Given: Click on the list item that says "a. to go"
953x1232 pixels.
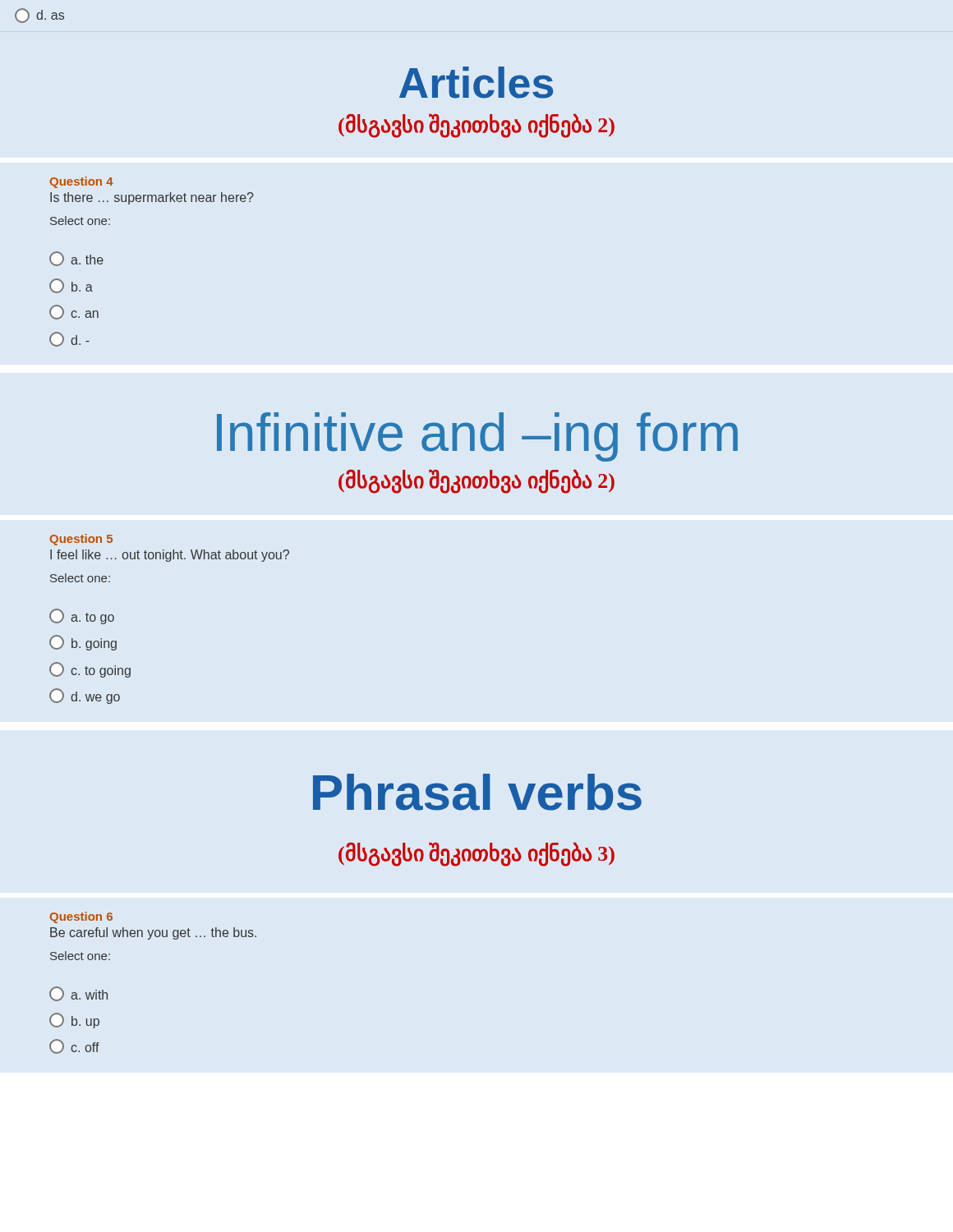Looking at the screenshot, I should tap(82, 618).
